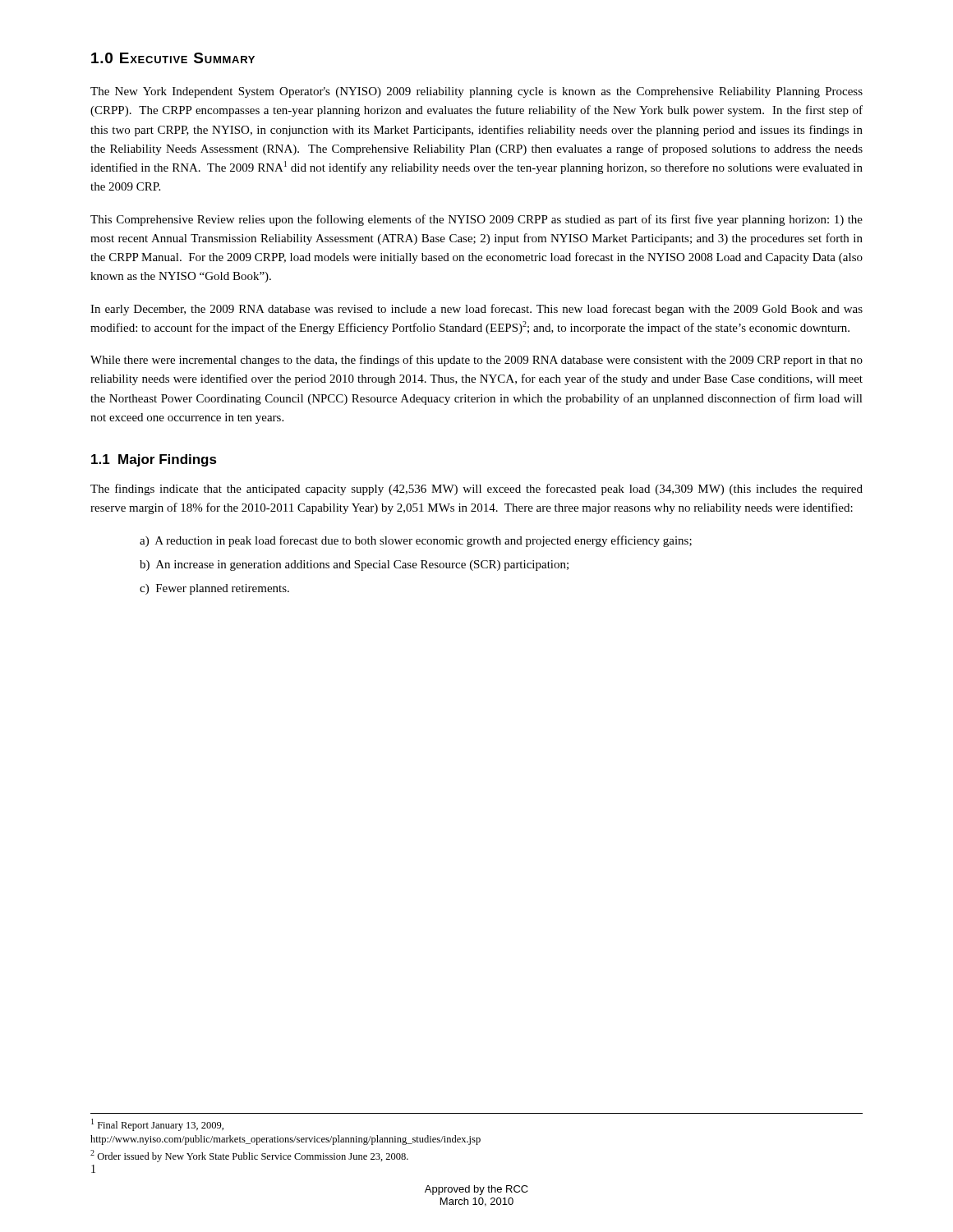Locate the block starting "In early December, the 2009 RNA database"

coord(476,318)
